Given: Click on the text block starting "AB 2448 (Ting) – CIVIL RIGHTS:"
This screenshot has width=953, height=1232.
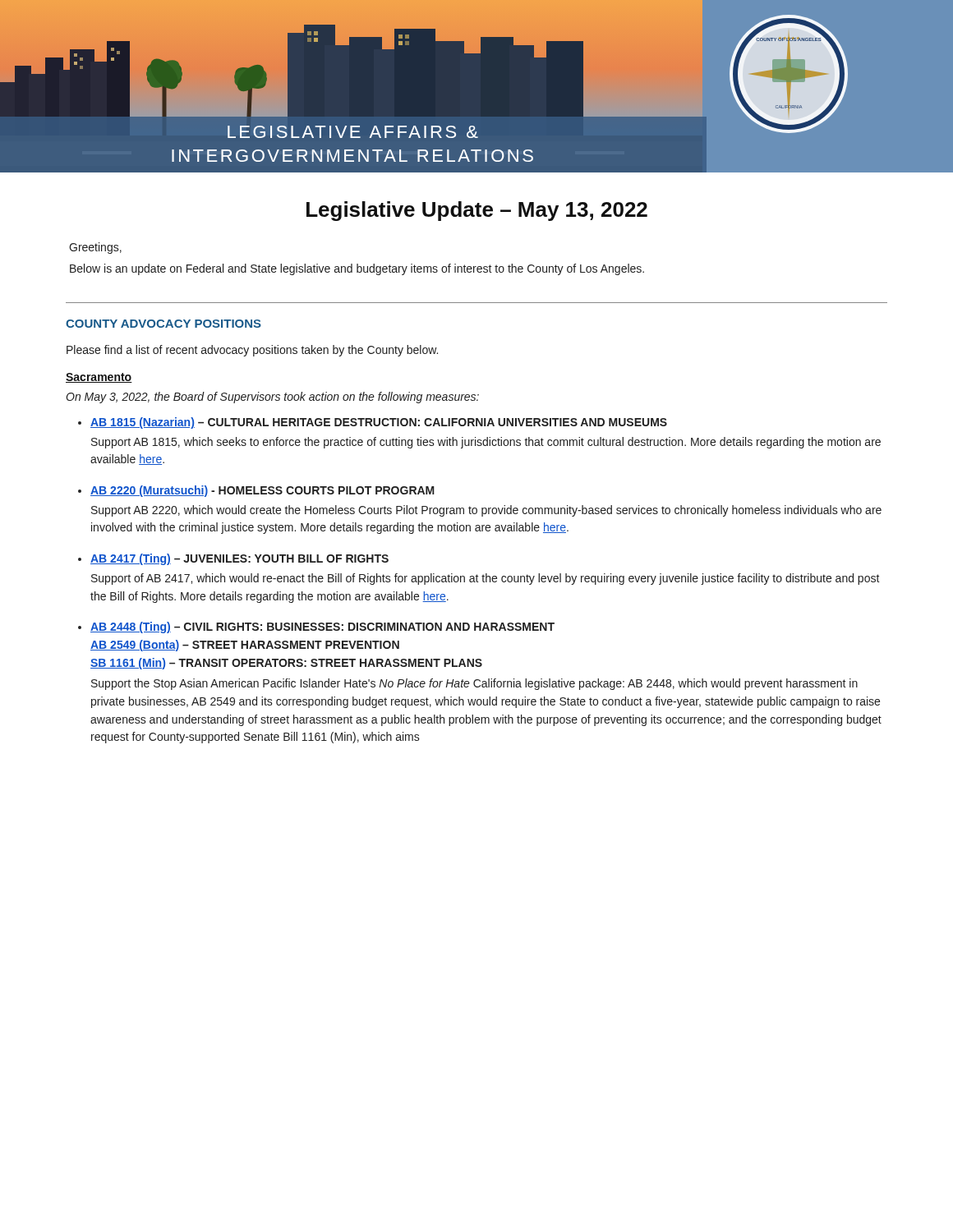Looking at the screenshot, I should [489, 683].
